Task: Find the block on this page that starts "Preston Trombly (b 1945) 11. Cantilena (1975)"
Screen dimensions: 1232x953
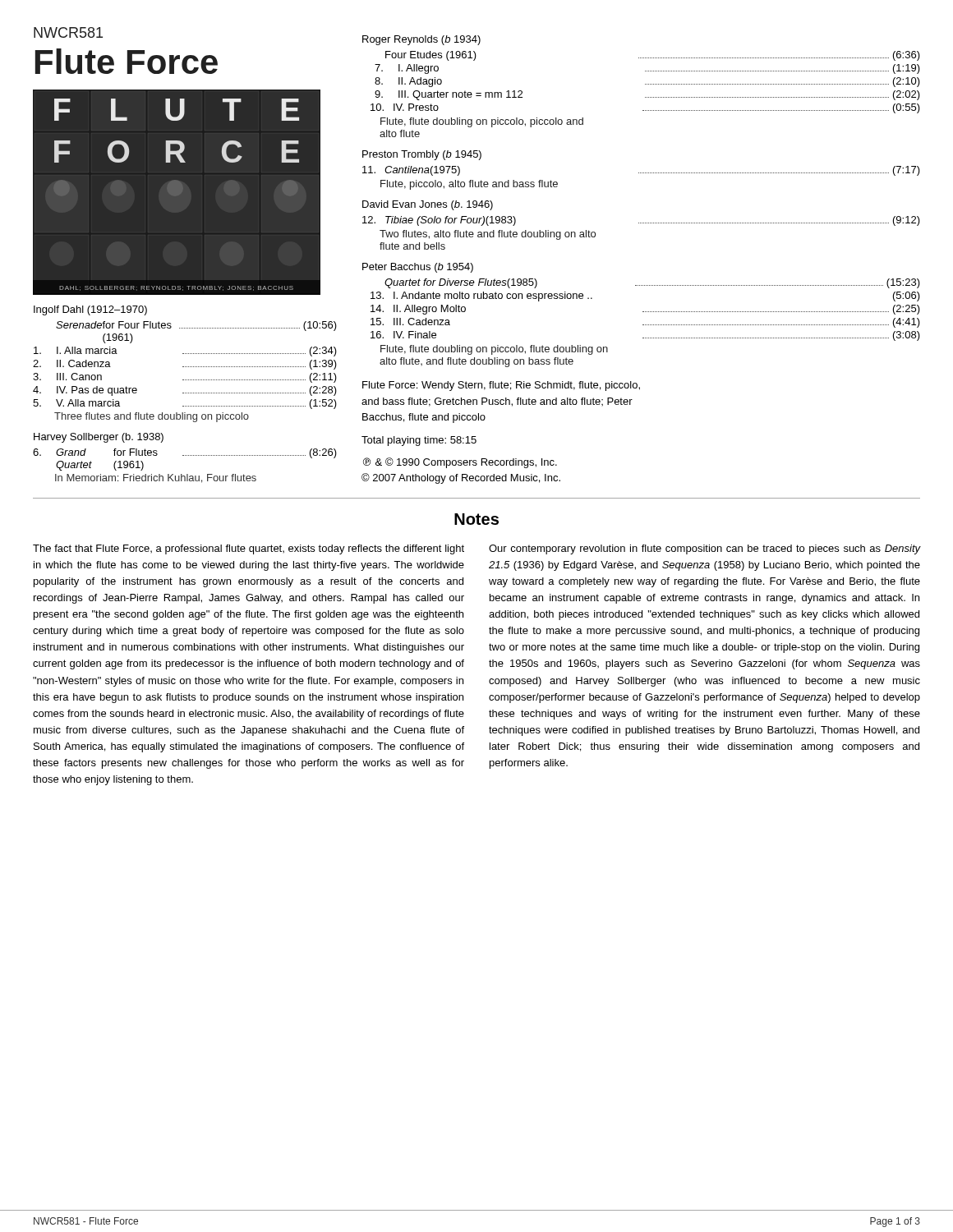Action: (x=641, y=169)
